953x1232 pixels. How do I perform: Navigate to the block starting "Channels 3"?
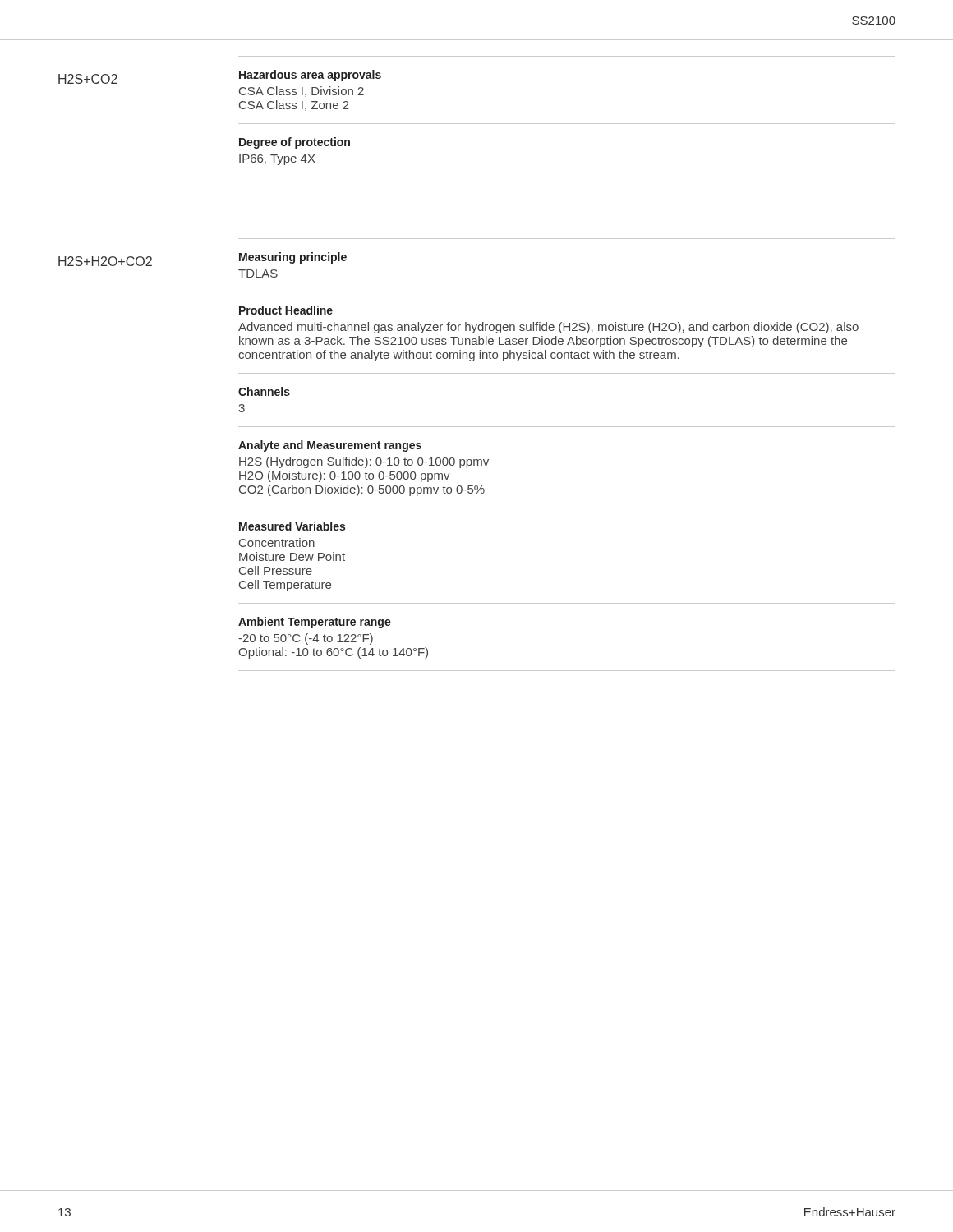(264, 391)
